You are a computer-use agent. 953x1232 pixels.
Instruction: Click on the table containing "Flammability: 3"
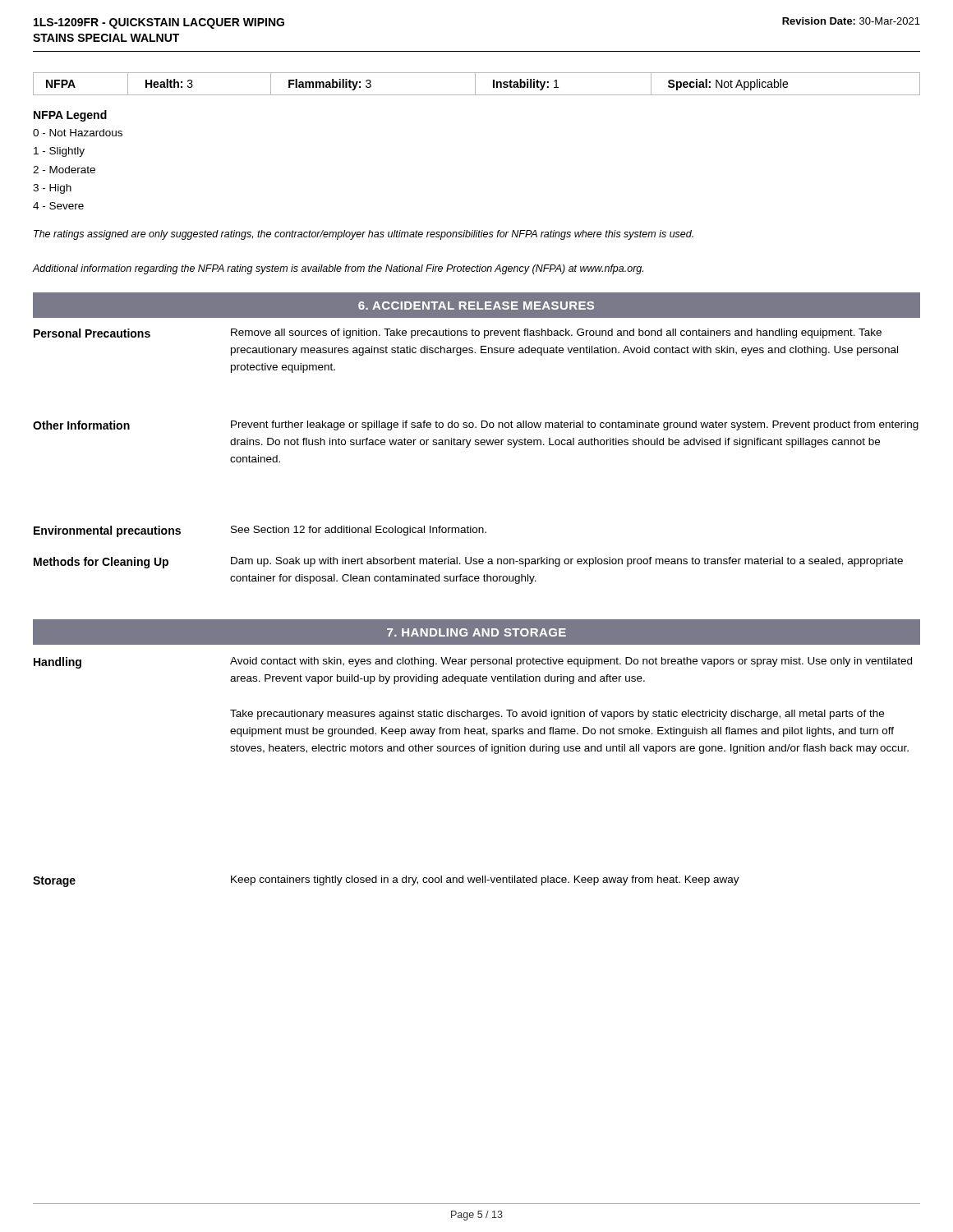(476, 84)
